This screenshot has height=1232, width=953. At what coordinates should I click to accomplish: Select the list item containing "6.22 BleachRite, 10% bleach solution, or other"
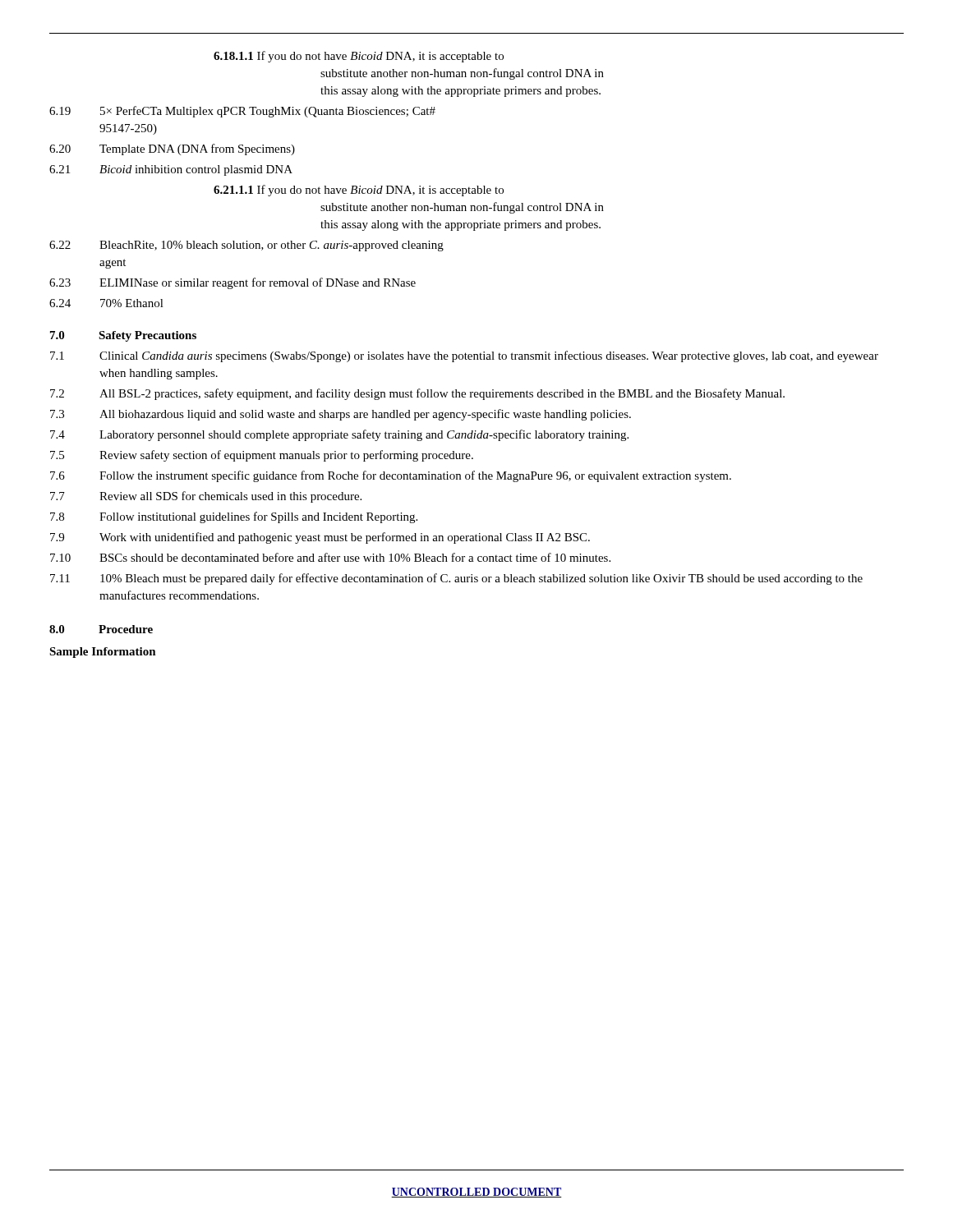pyautogui.click(x=246, y=246)
